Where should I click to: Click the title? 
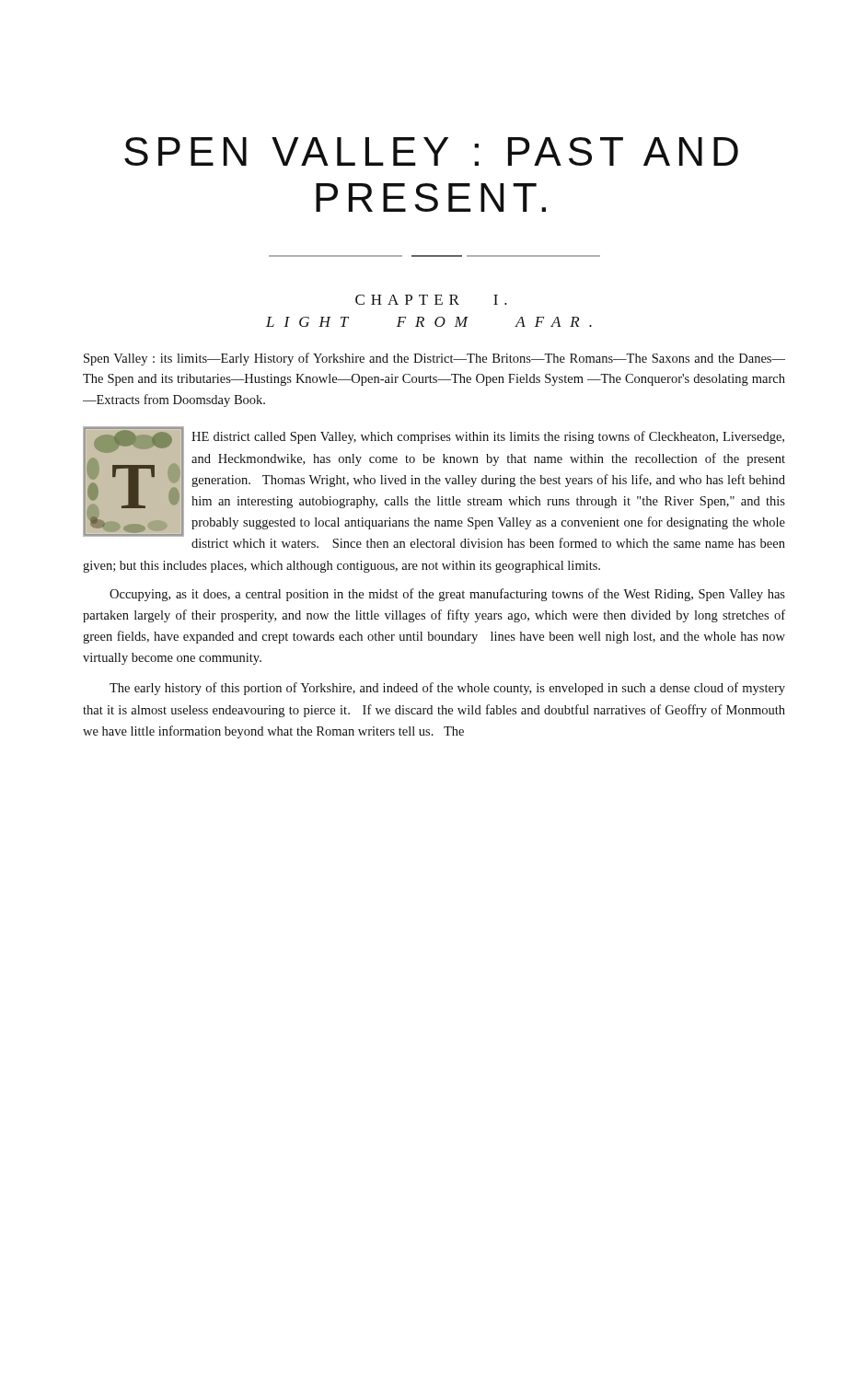click(434, 175)
